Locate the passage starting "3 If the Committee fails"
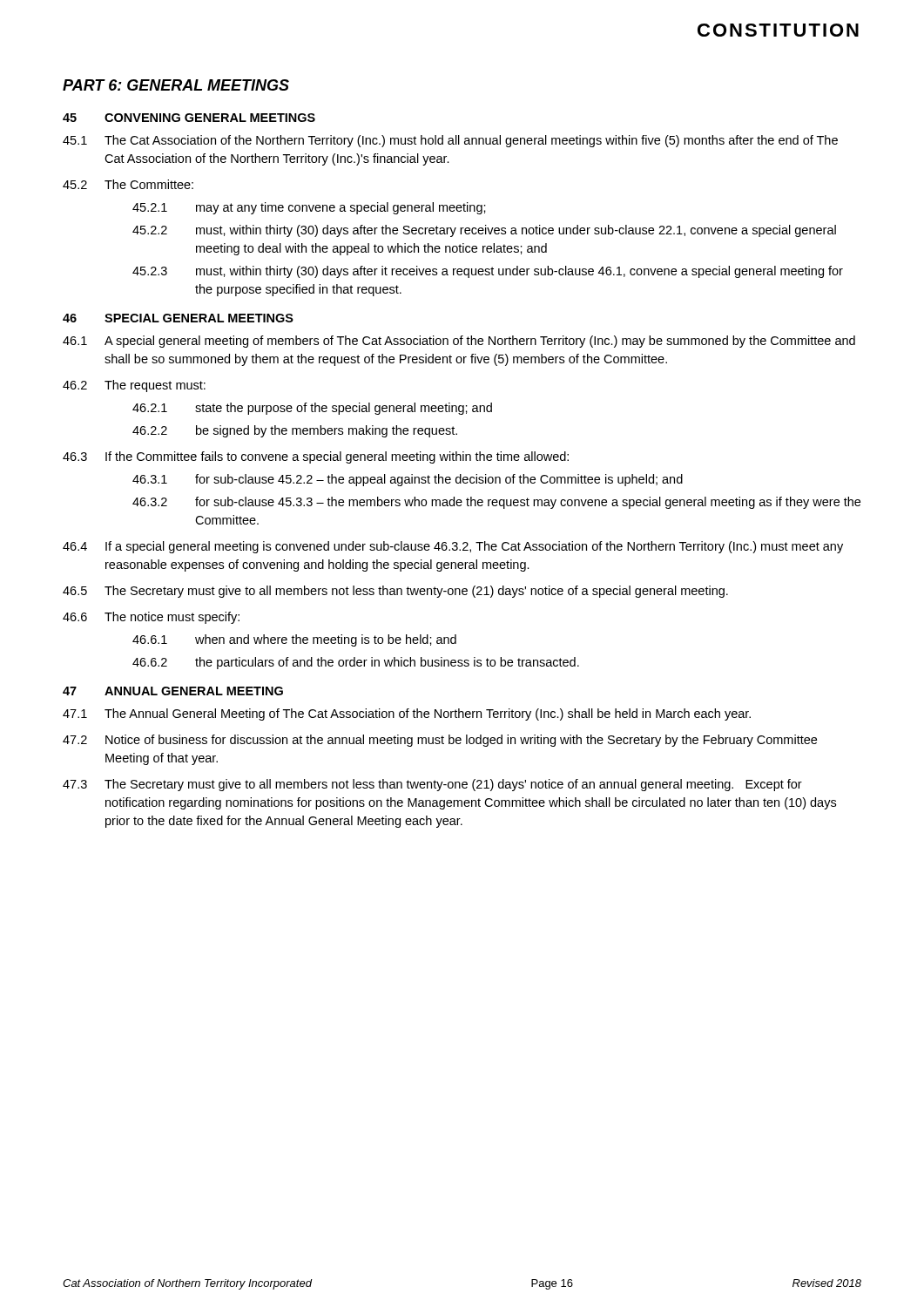Viewport: 924px width, 1307px height. (x=462, y=457)
